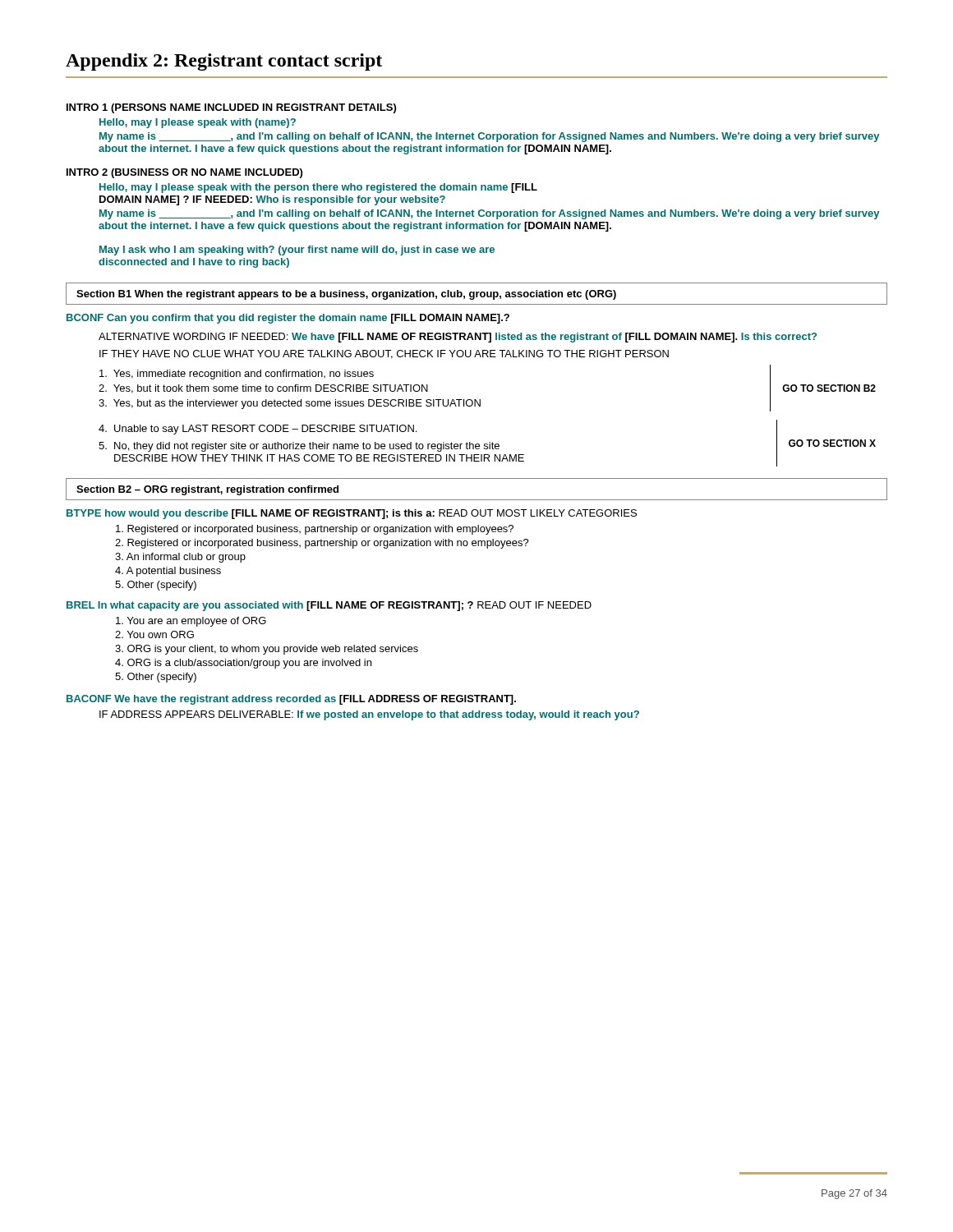The image size is (953, 1232).
Task: Click on the text starting "May I ask who I"
Action: [x=493, y=255]
